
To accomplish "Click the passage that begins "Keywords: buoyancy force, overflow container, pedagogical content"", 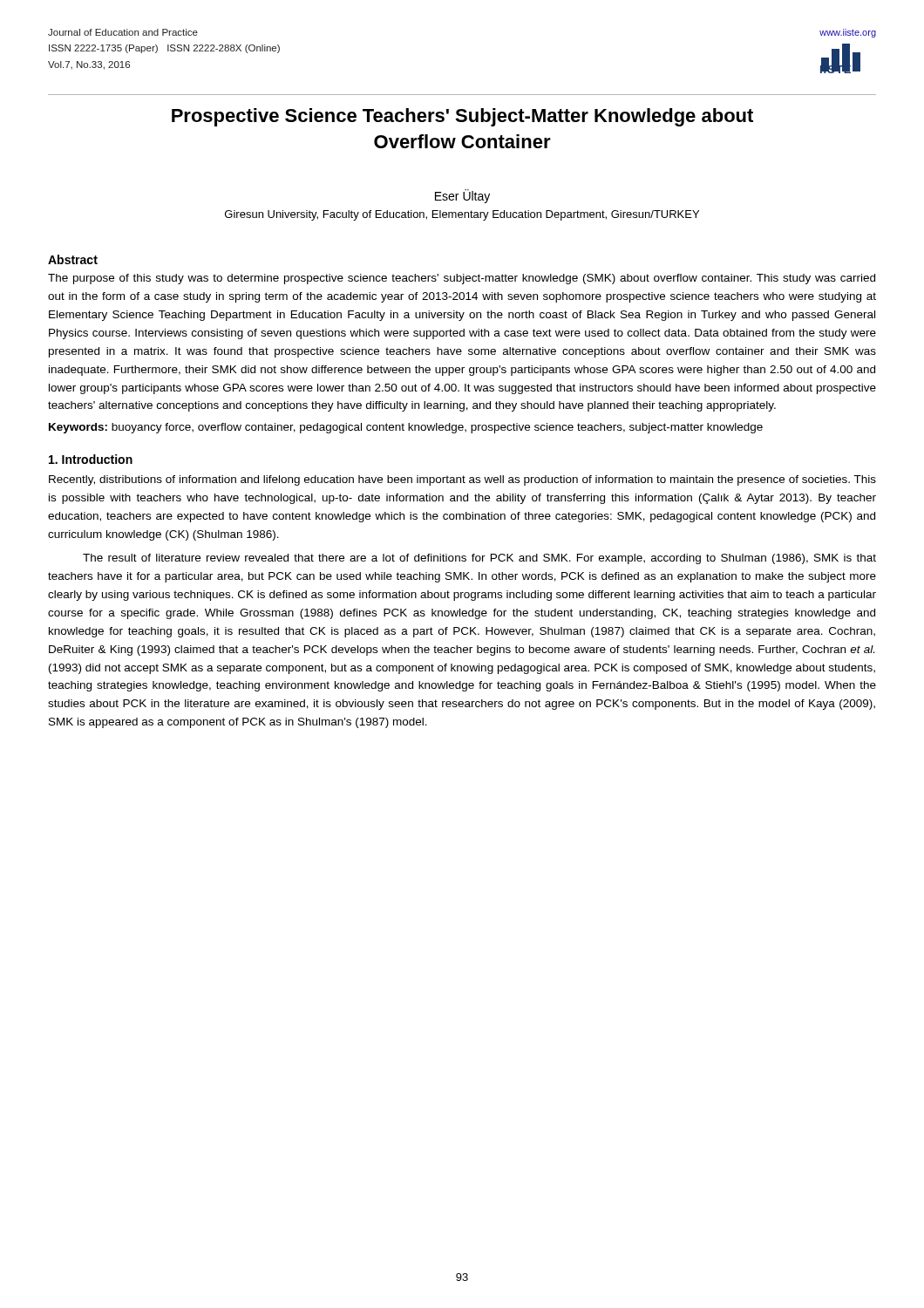I will pos(405,427).
